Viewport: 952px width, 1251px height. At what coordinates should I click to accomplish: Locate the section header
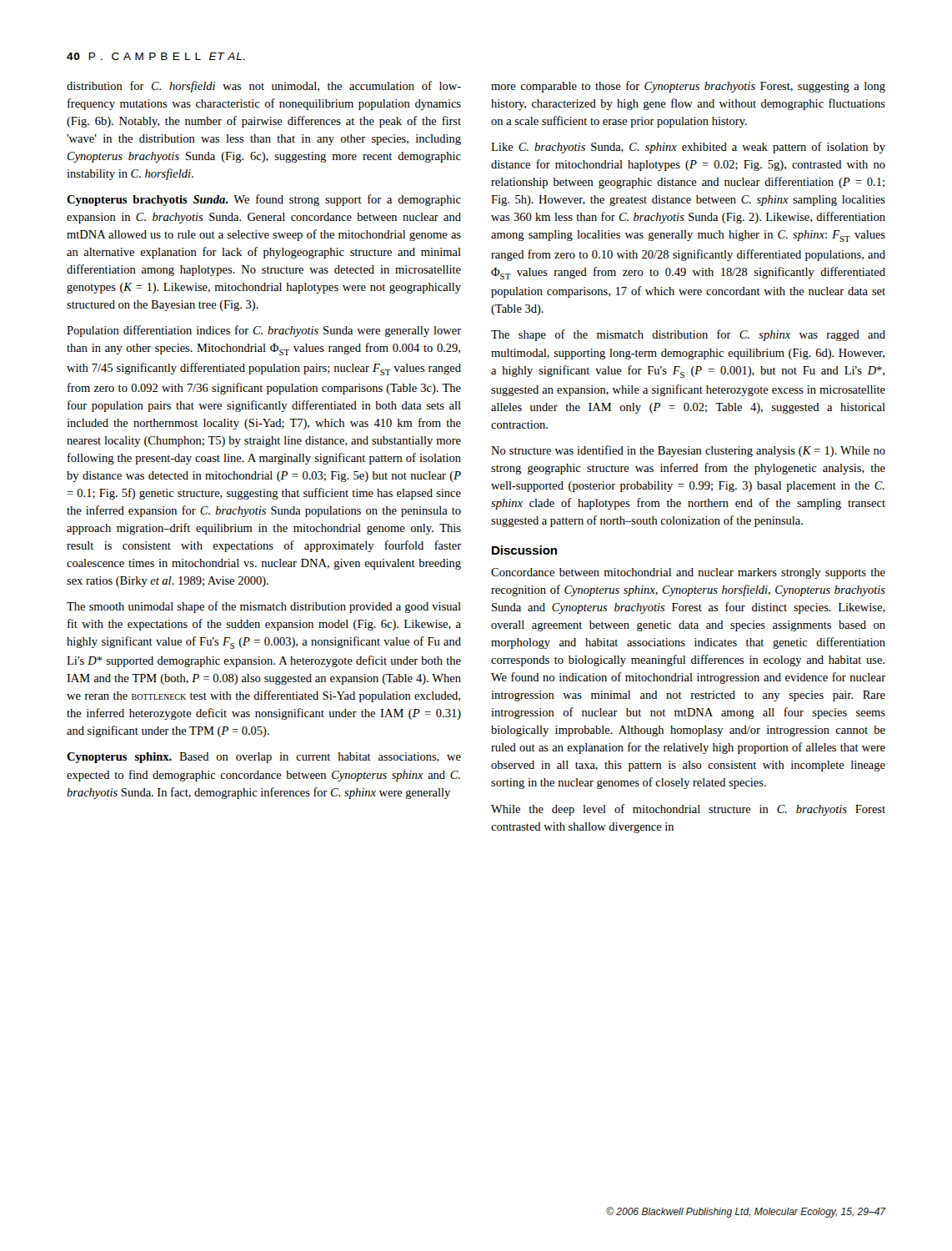524,550
